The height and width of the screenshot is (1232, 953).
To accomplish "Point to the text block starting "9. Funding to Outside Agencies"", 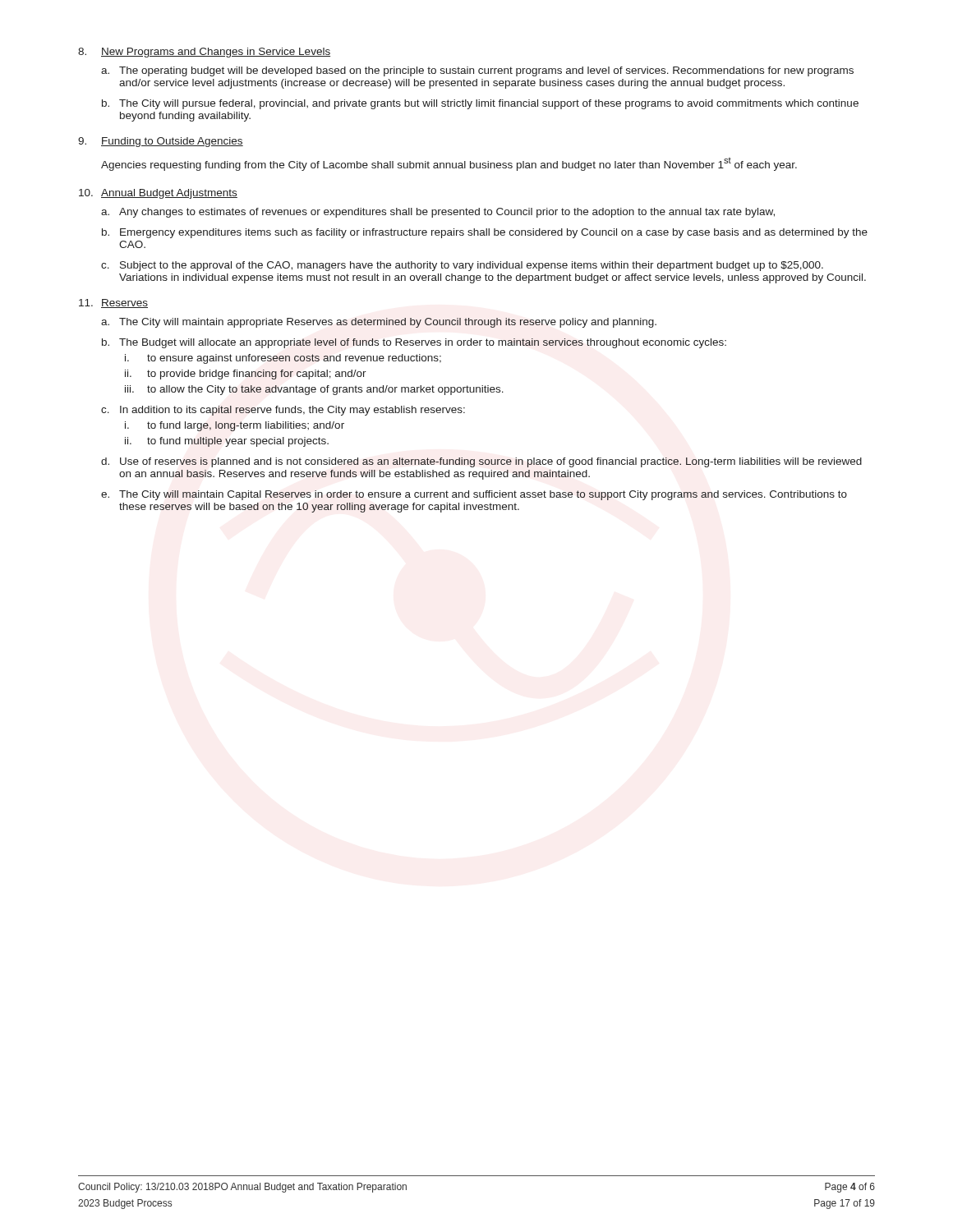I will 160,141.
